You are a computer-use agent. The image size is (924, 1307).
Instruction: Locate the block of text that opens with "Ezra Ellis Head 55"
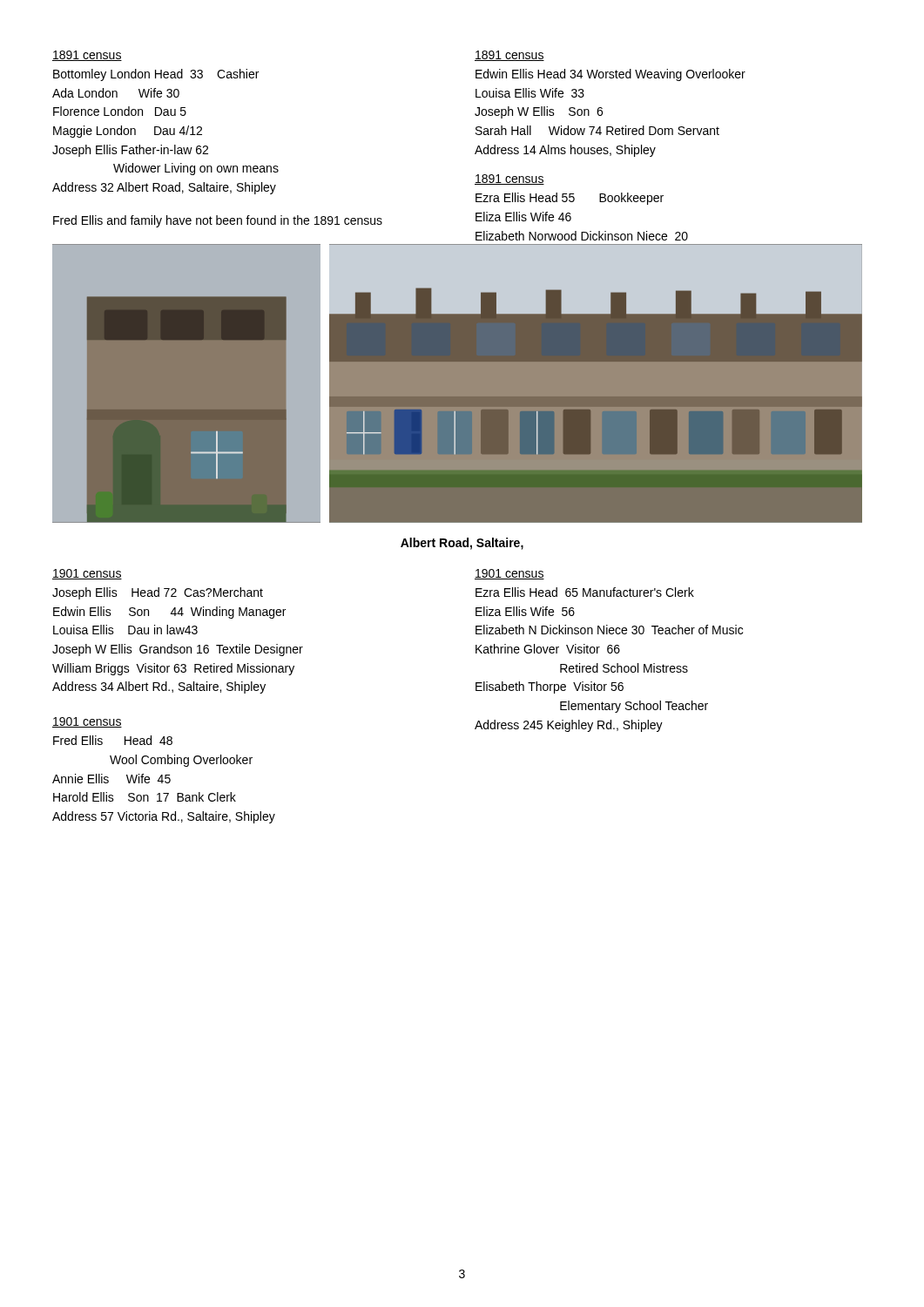pyautogui.click(x=585, y=236)
